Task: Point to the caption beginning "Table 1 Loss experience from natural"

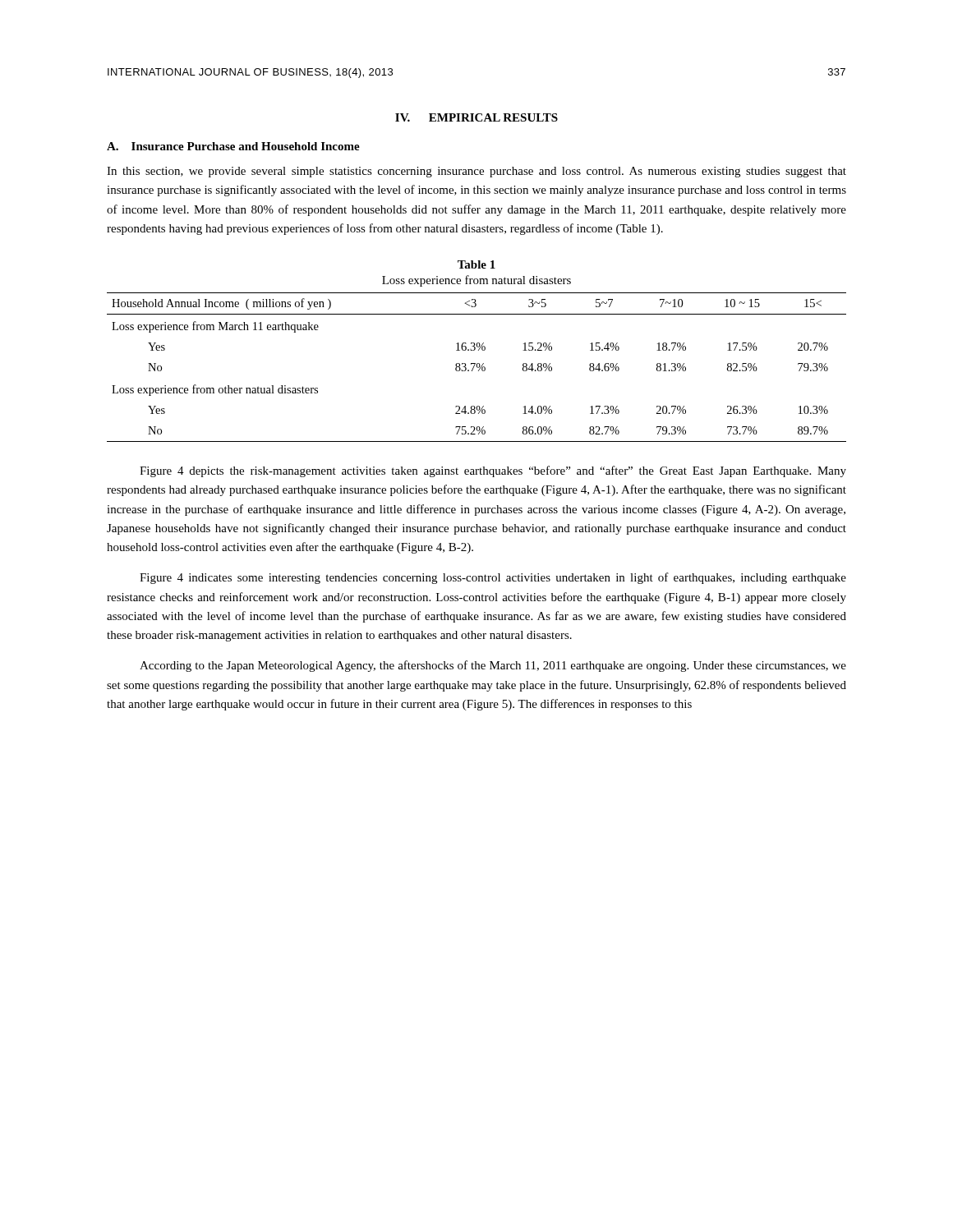Action: (476, 273)
